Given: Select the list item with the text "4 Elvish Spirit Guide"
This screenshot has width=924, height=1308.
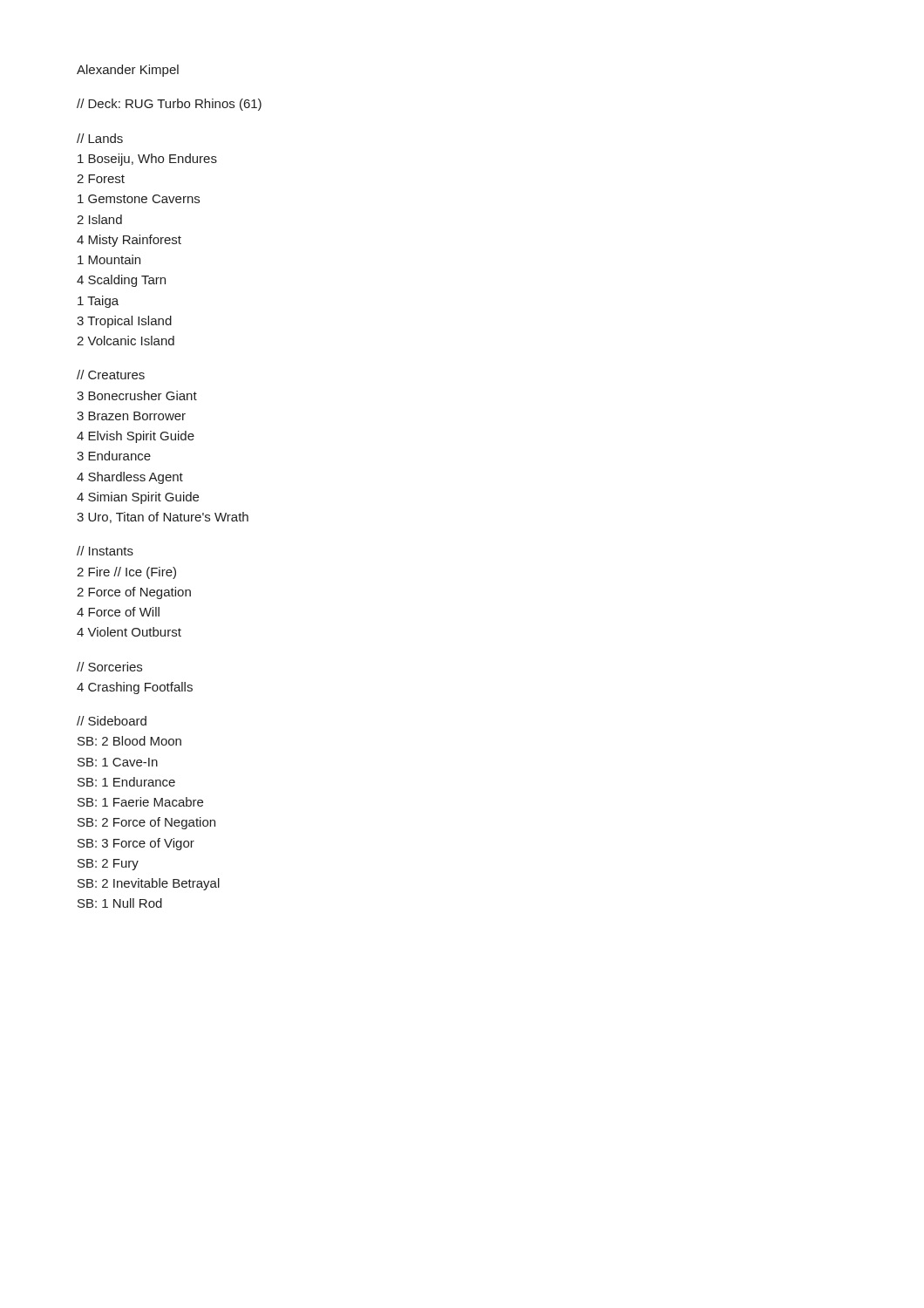Looking at the screenshot, I should click(x=136, y=436).
